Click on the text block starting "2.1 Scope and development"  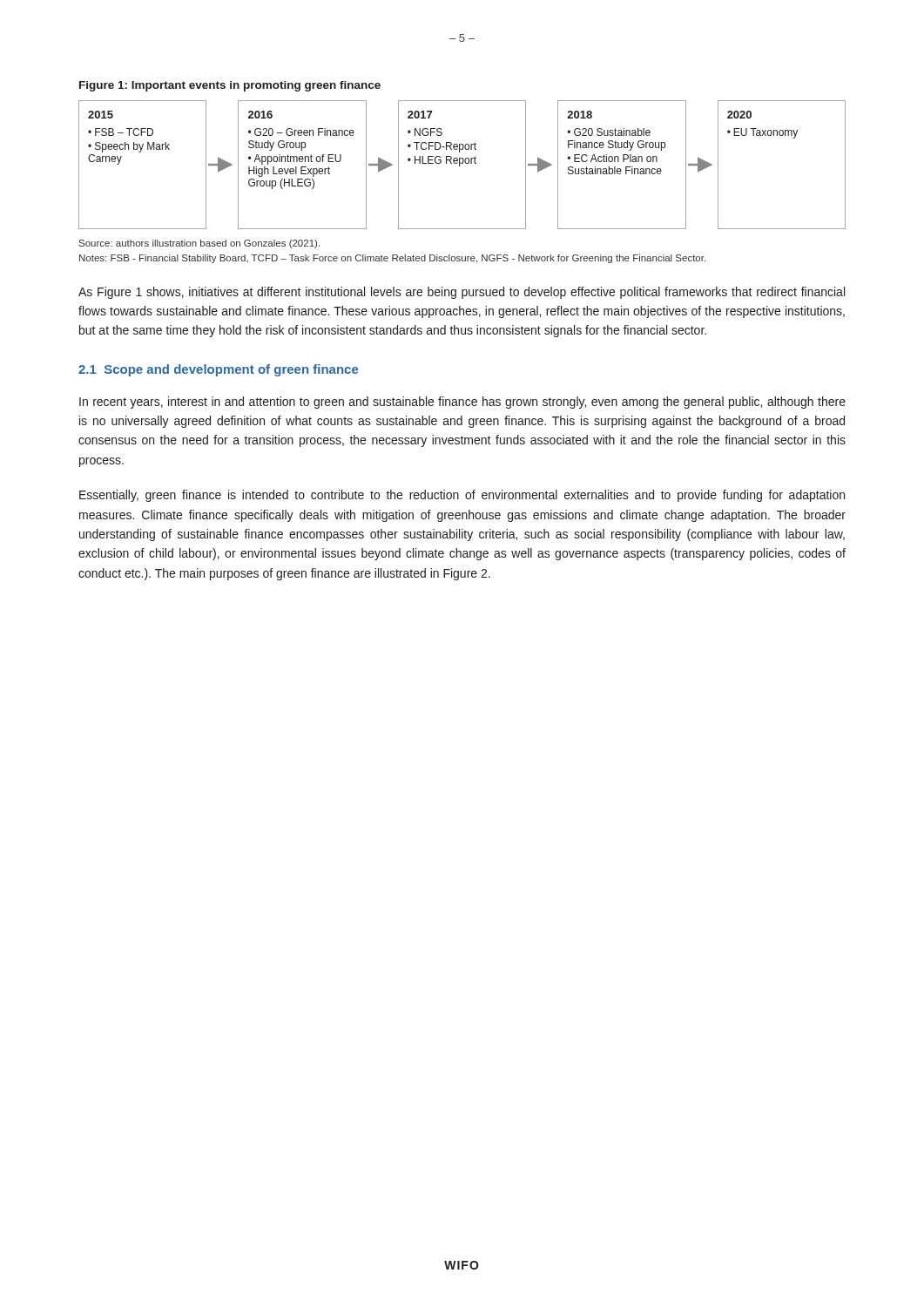(x=218, y=369)
